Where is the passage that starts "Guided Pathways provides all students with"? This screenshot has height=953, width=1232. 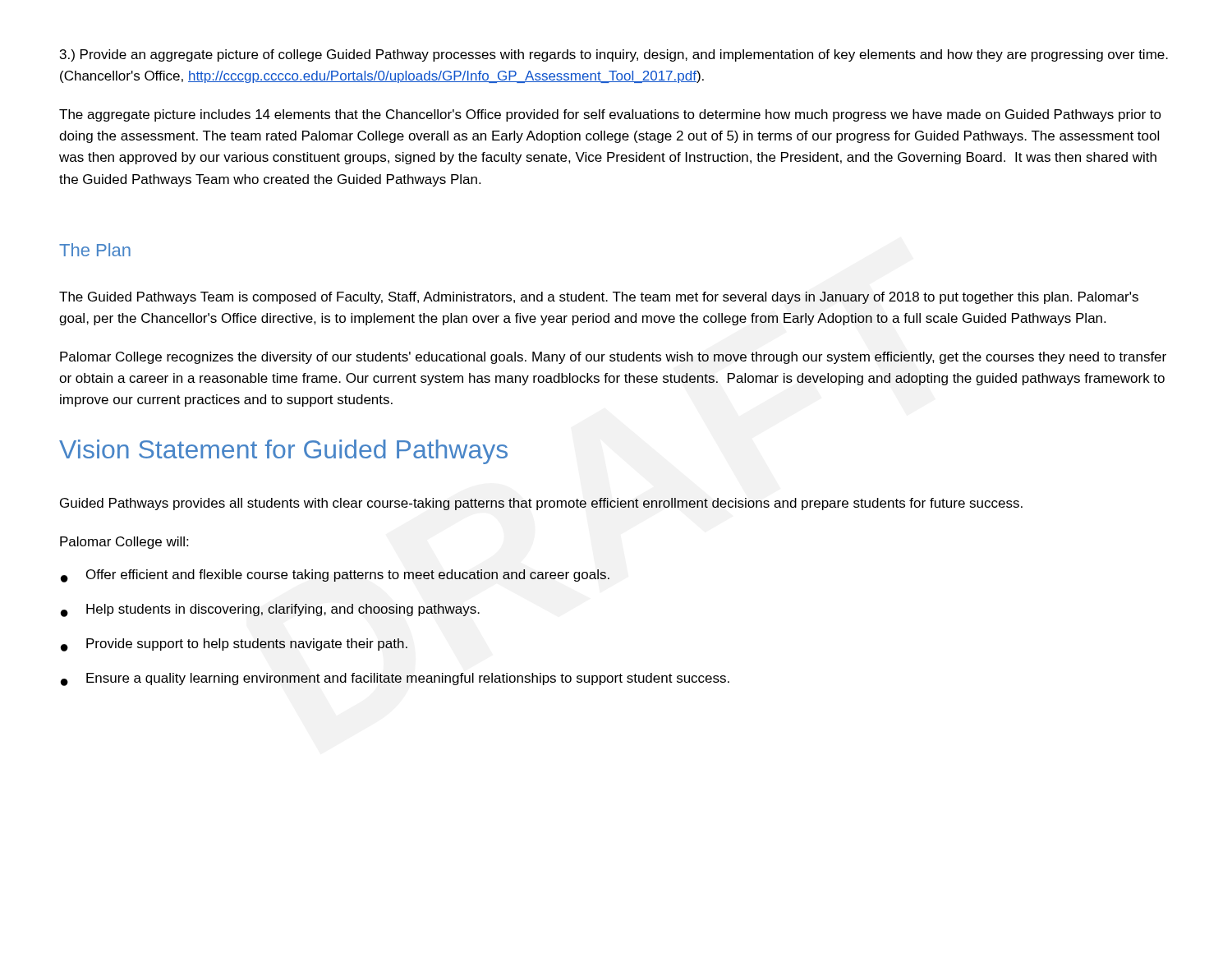[x=541, y=503]
